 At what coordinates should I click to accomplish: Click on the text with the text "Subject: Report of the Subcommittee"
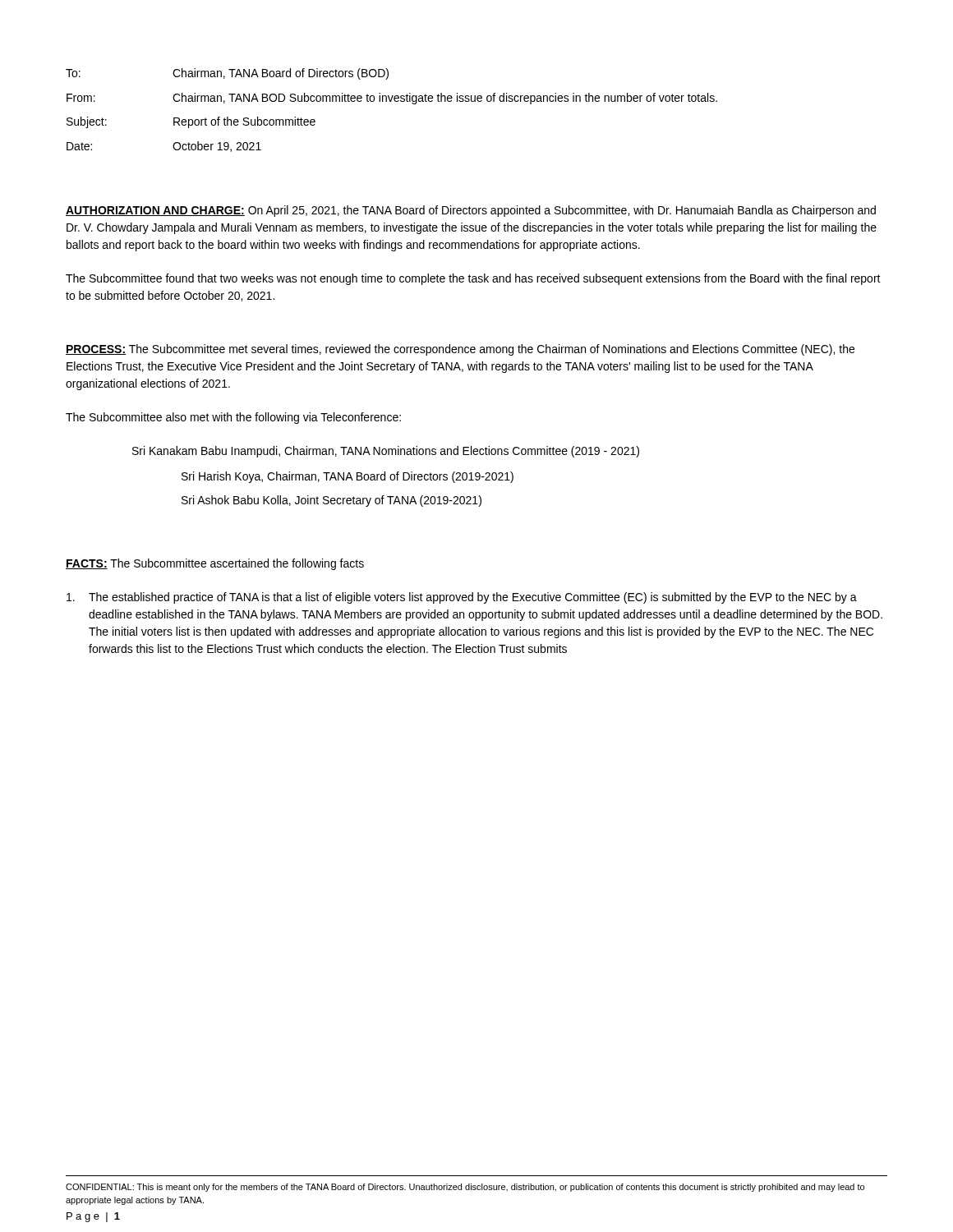(x=191, y=122)
